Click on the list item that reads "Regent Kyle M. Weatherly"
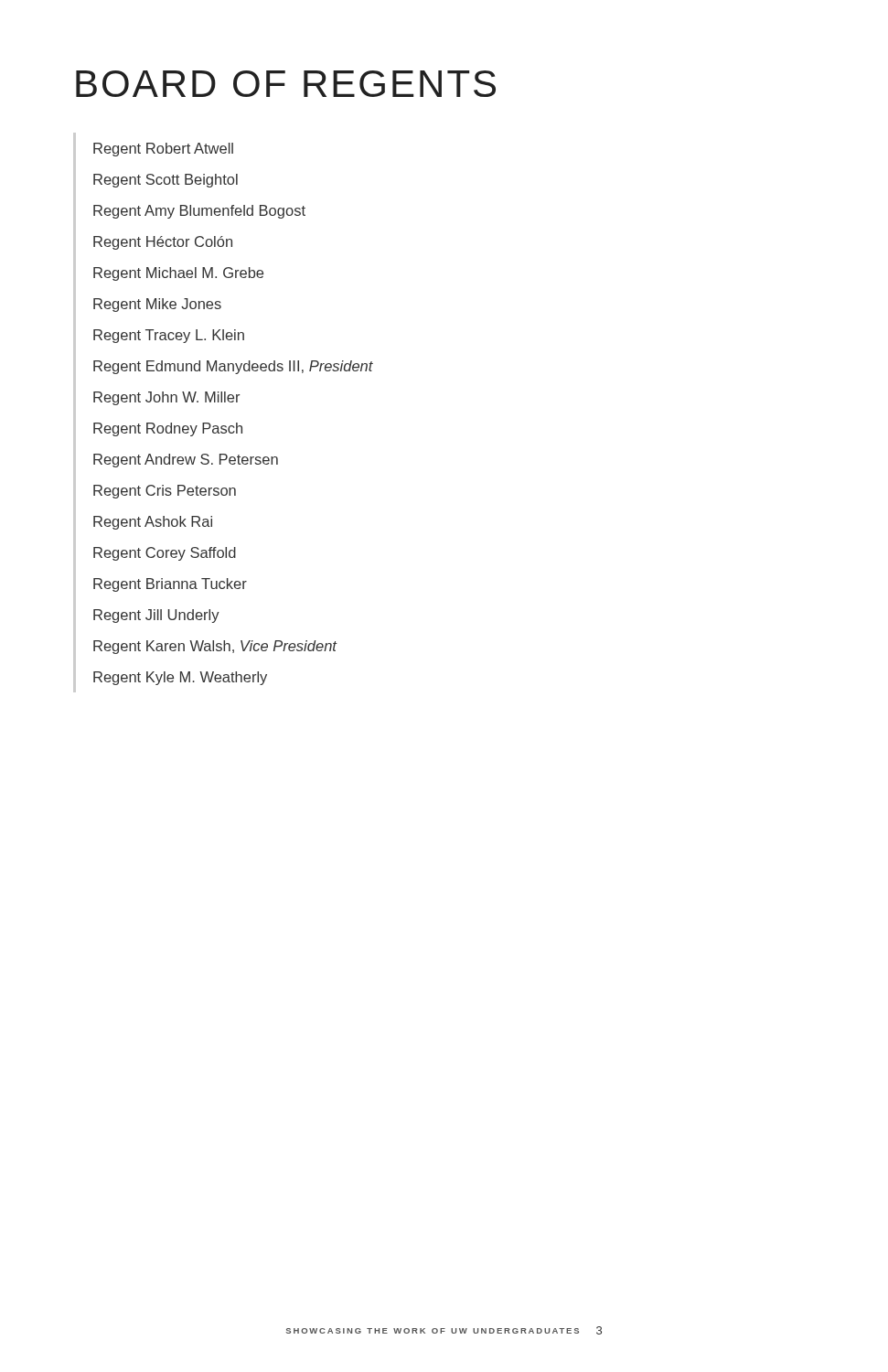This screenshot has width=888, height=1372. 170,677
